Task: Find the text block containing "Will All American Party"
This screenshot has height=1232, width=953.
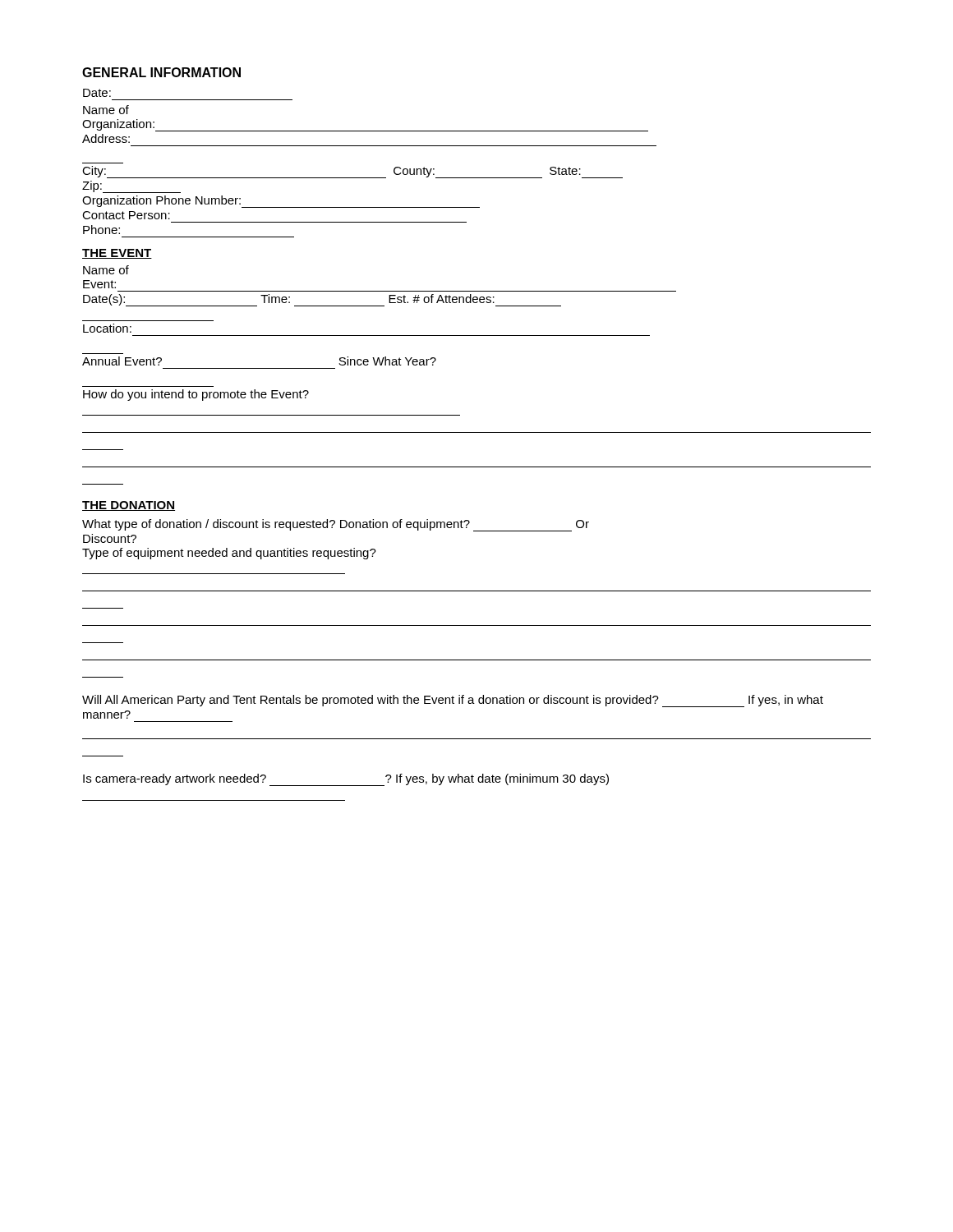Action: (x=453, y=701)
